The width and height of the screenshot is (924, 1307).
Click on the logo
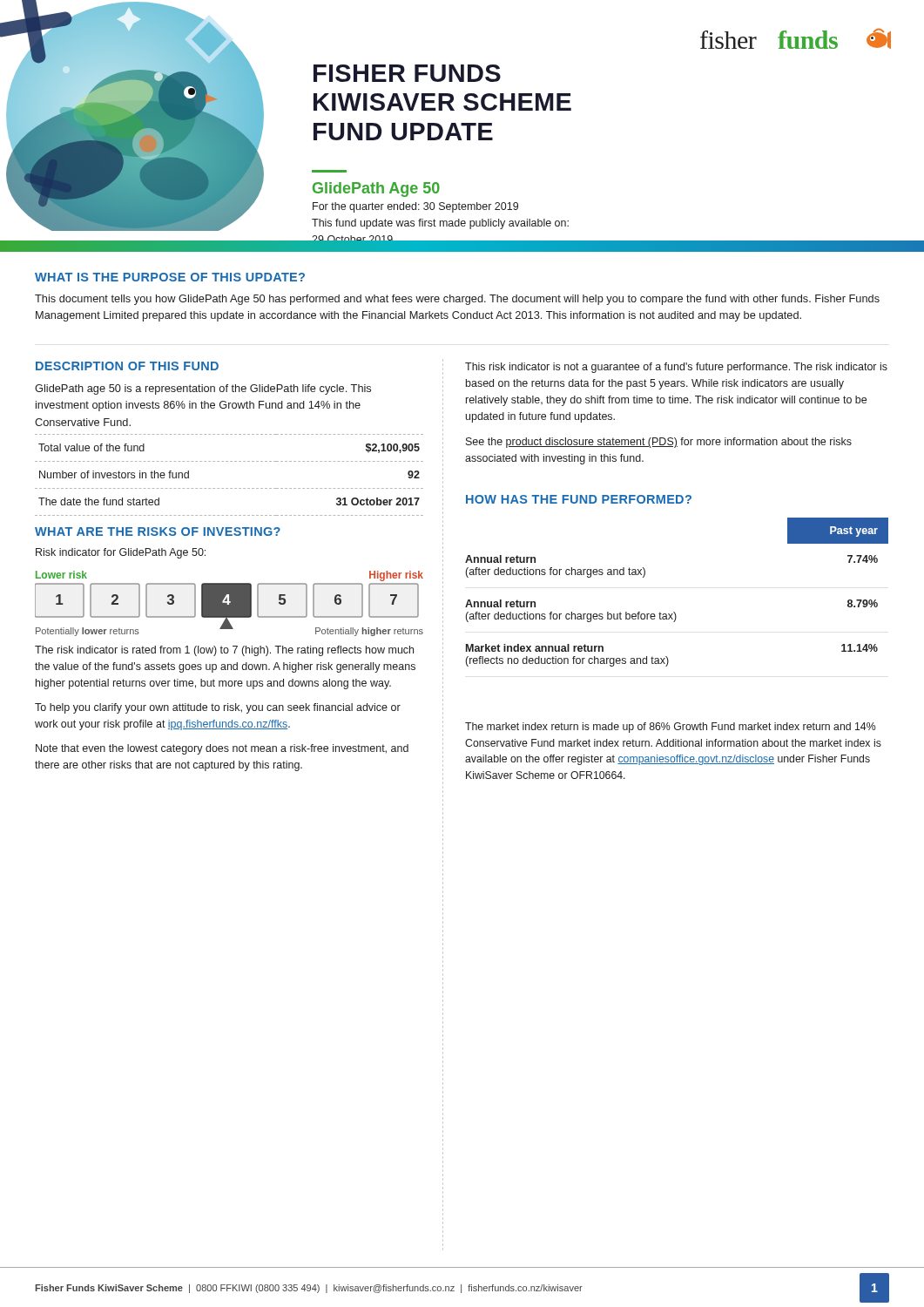795,40
